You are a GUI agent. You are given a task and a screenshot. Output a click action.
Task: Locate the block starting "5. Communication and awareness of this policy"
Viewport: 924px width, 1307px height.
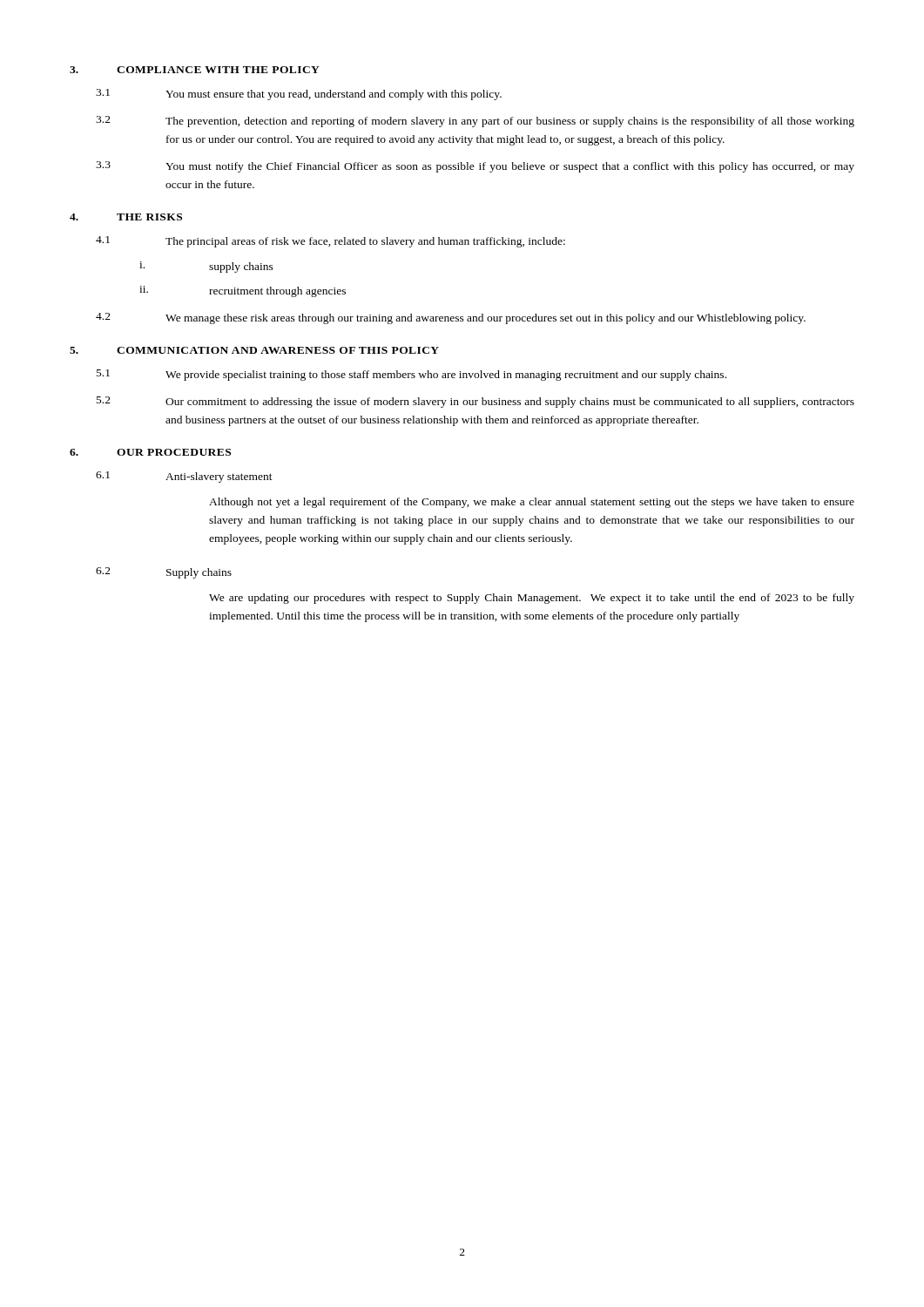pos(254,351)
